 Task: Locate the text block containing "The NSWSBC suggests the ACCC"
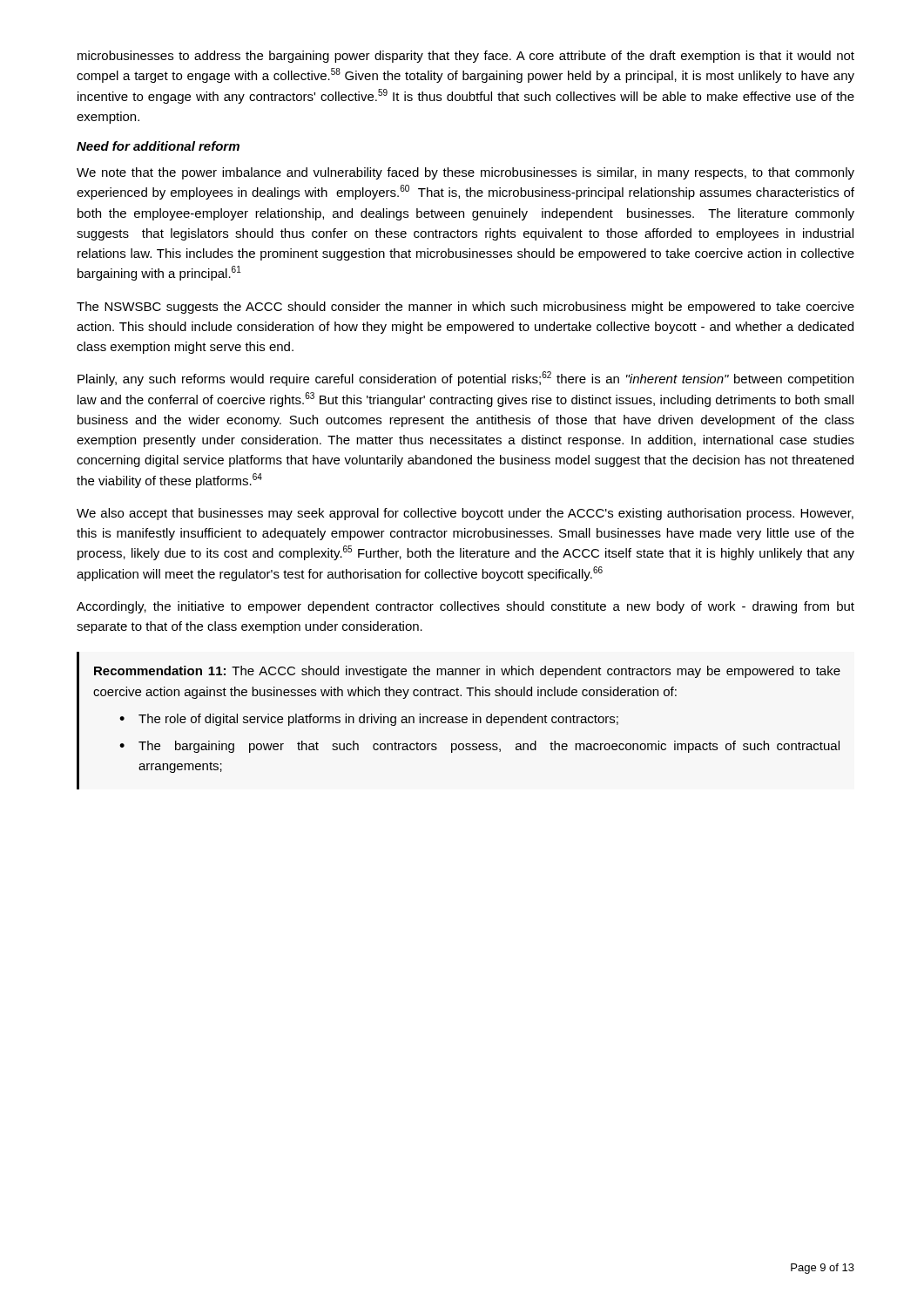(465, 326)
